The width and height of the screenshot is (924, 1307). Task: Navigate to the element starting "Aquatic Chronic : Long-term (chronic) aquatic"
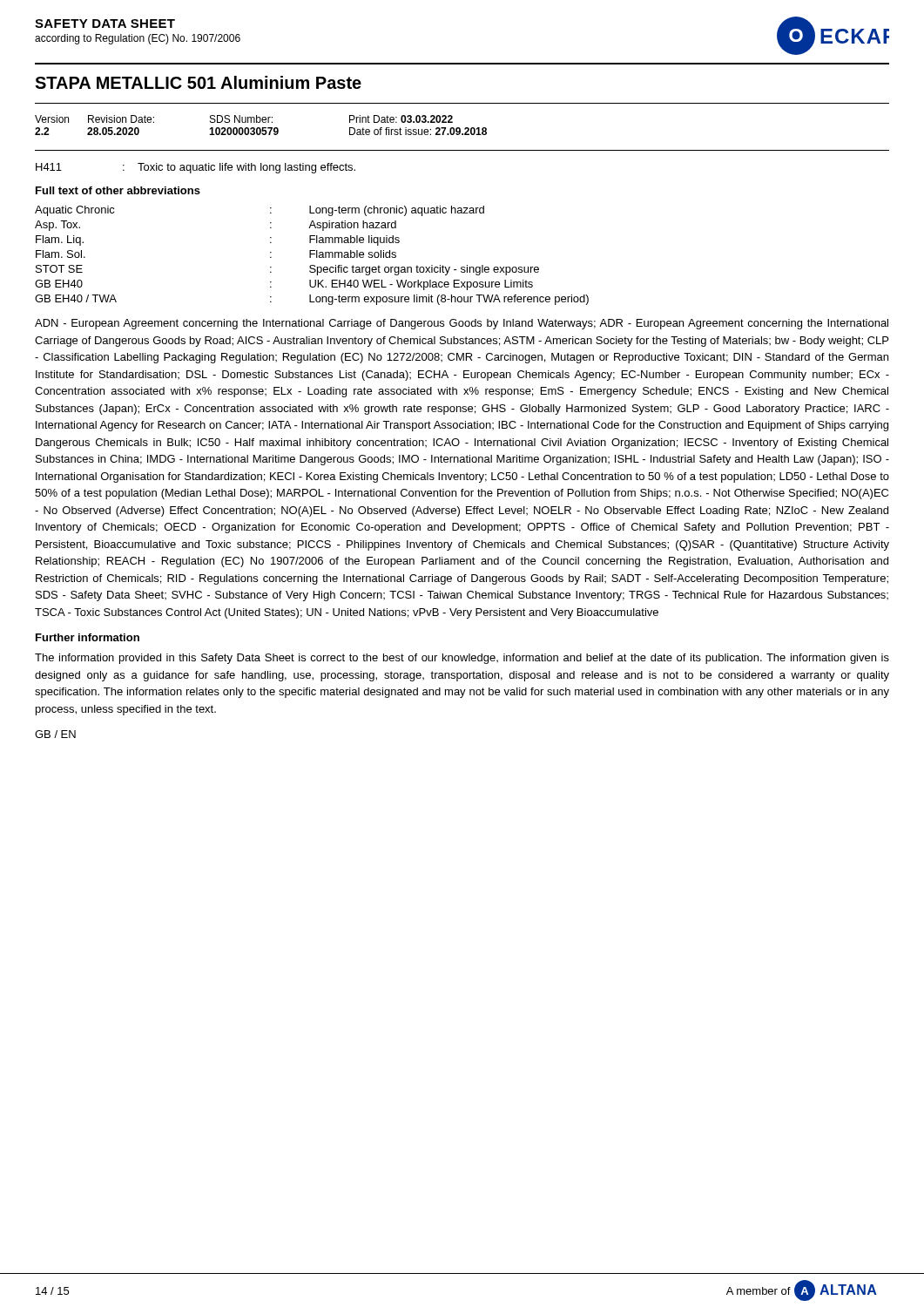point(462,210)
